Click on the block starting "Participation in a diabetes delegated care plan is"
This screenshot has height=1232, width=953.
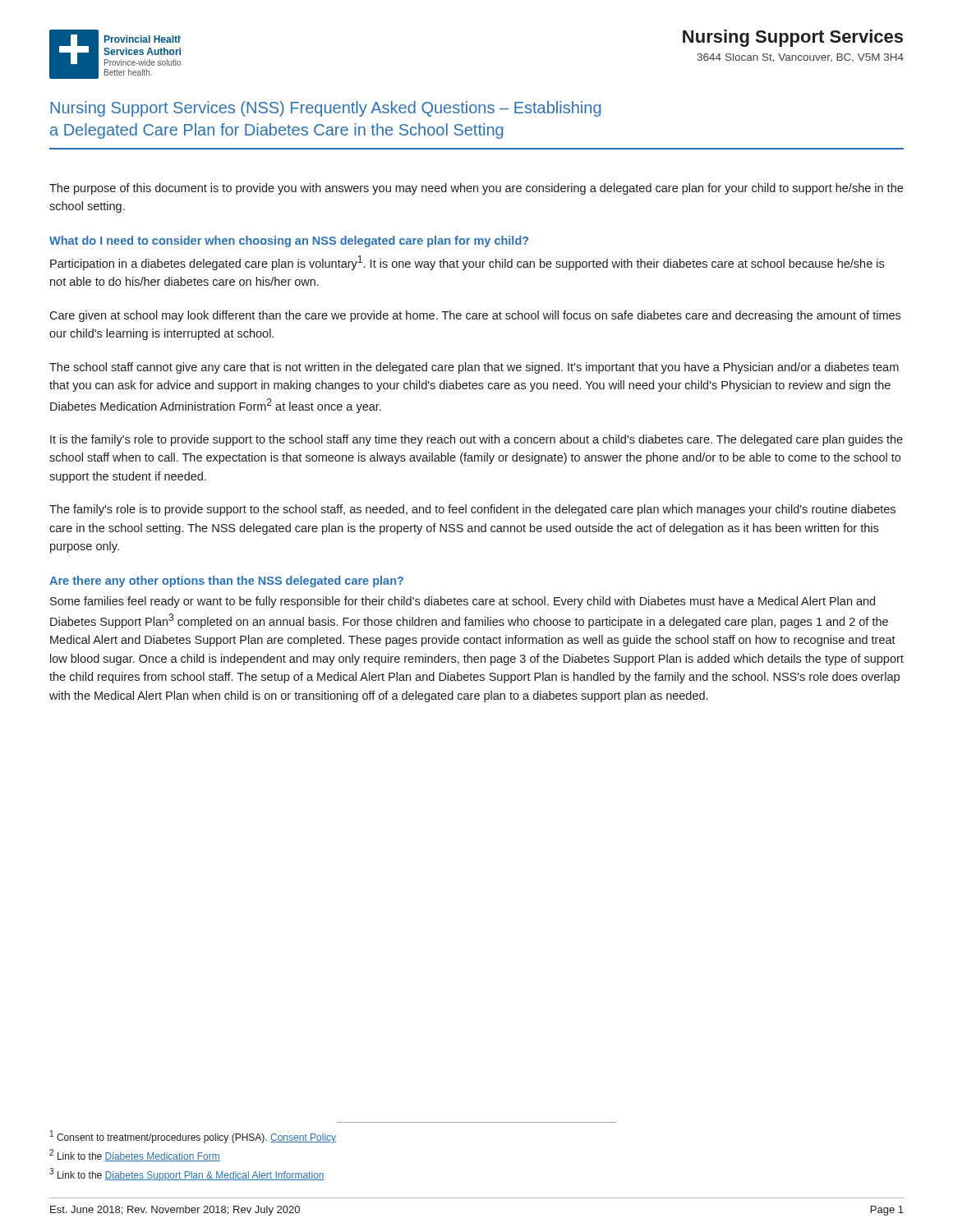coord(467,271)
